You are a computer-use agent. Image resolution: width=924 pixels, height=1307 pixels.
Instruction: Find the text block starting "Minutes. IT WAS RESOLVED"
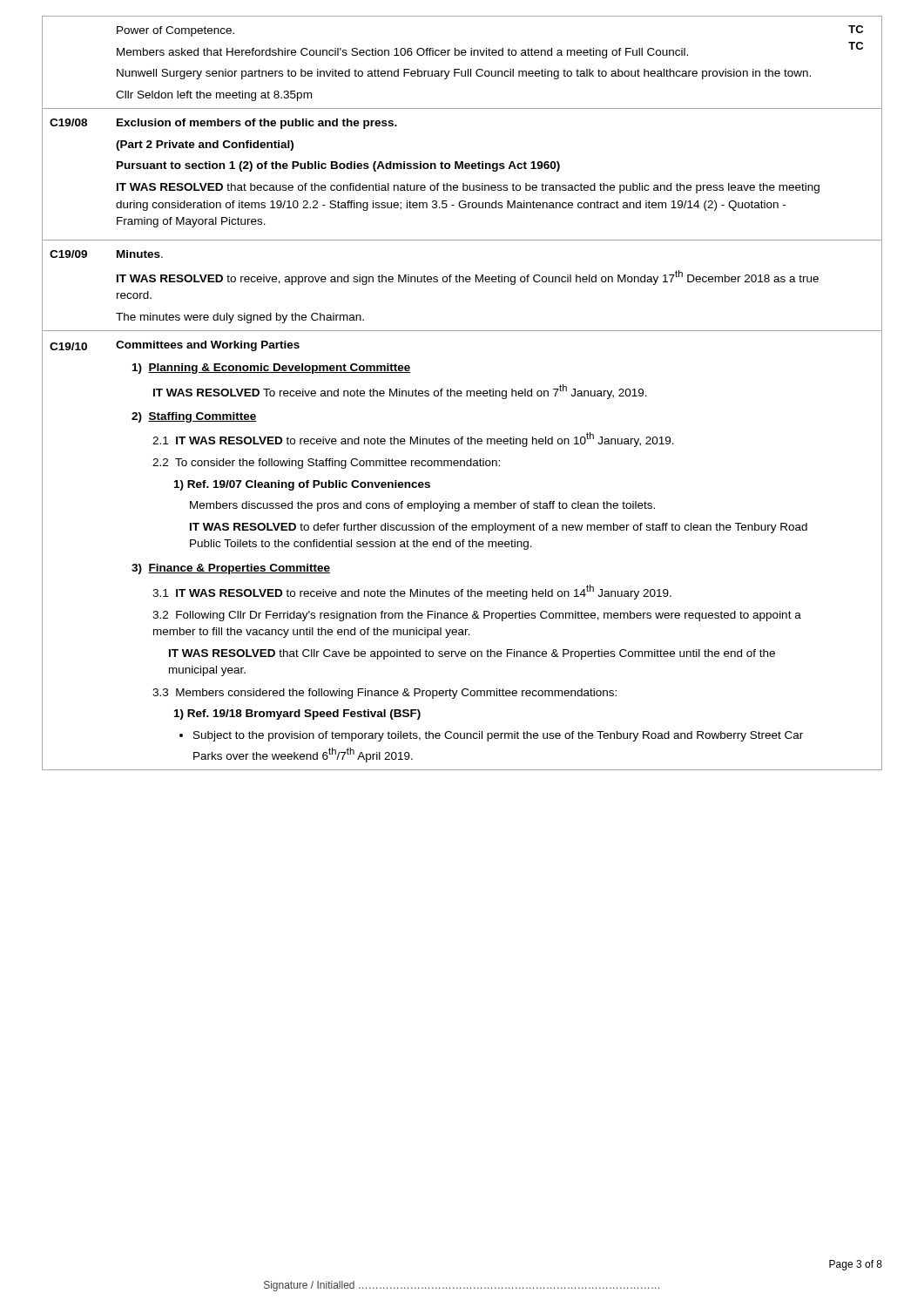470,285
